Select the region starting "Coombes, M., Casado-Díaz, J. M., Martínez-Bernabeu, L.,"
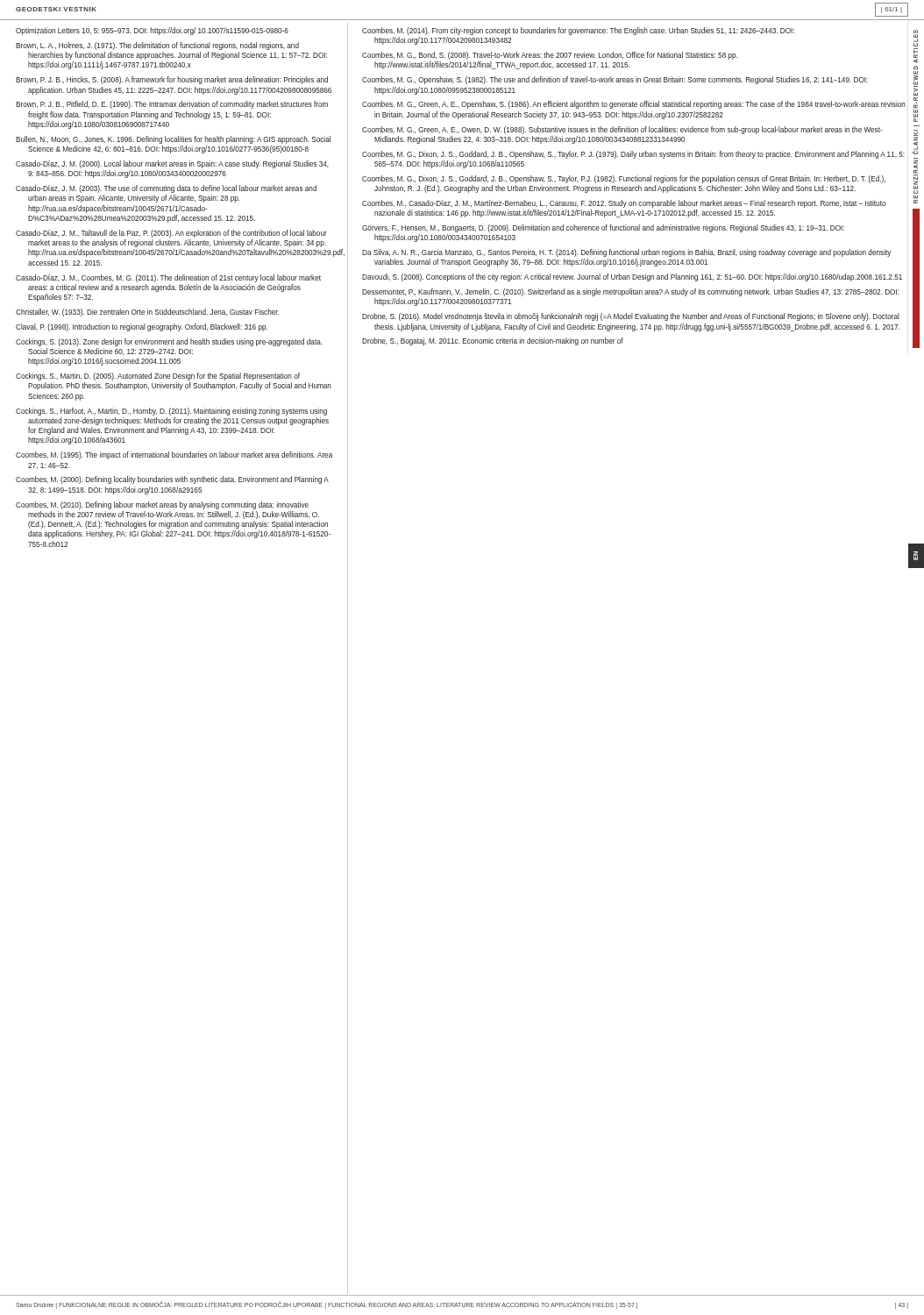The height and width of the screenshot is (1315, 924). [x=624, y=209]
